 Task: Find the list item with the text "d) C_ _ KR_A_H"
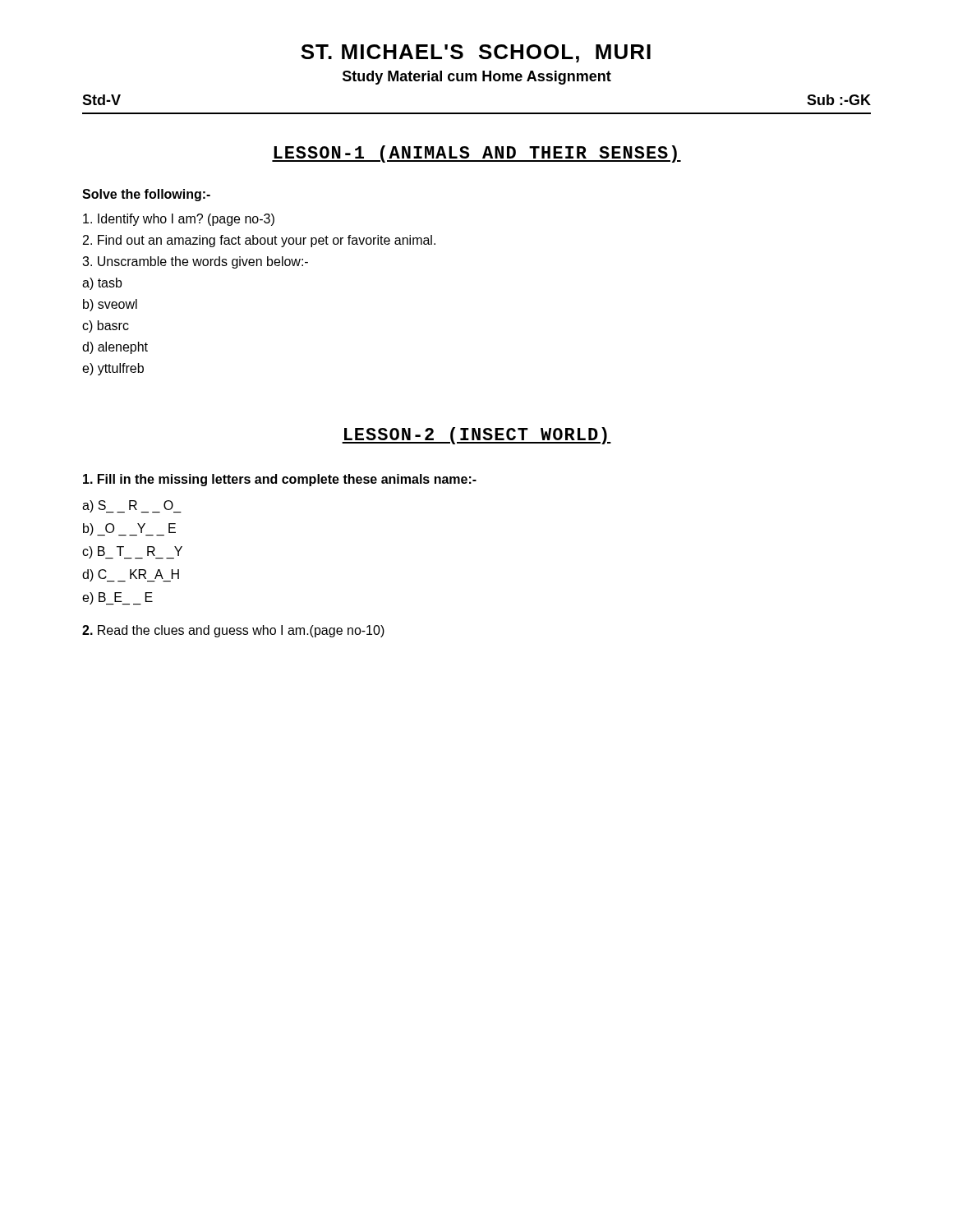click(131, 575)
